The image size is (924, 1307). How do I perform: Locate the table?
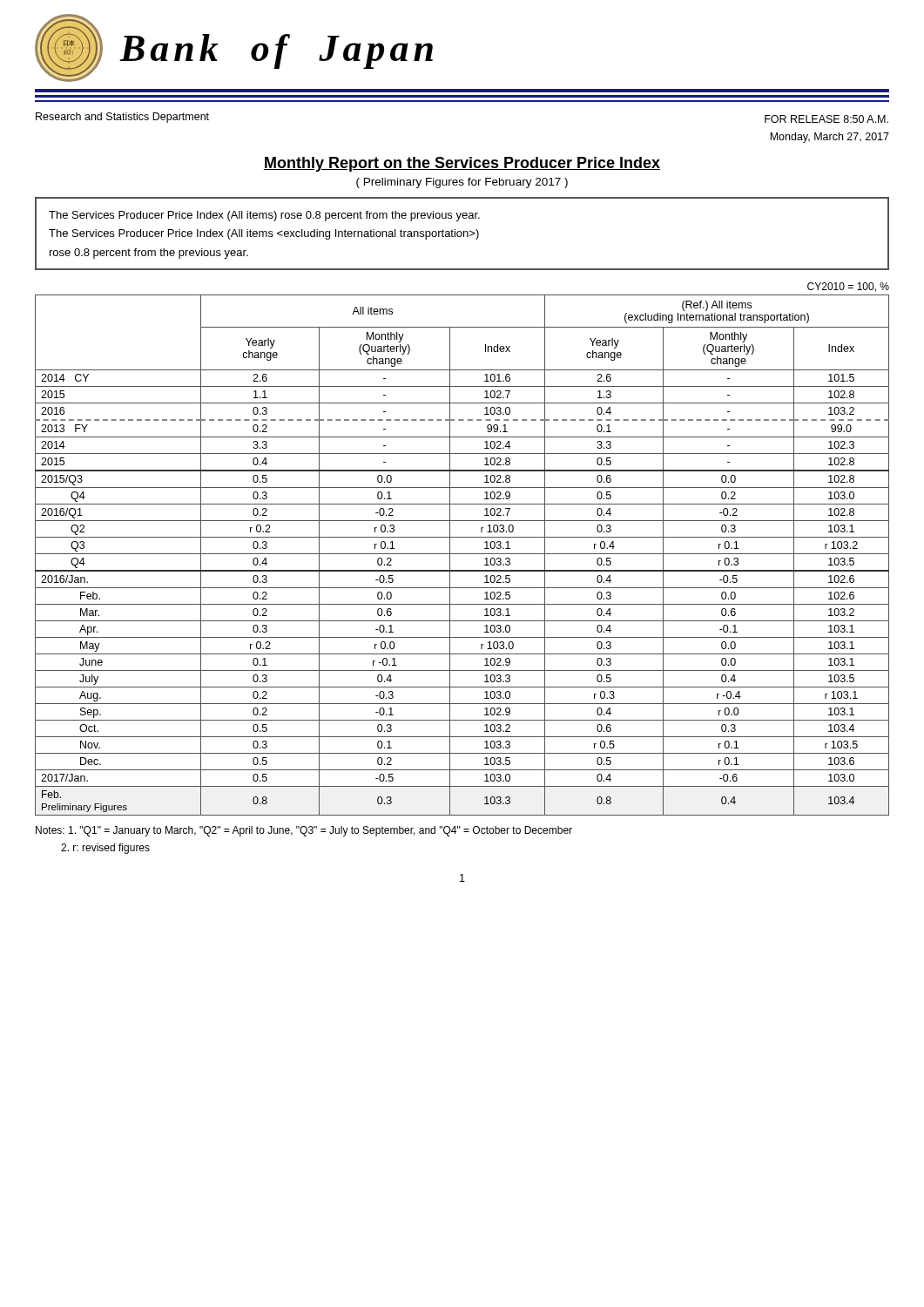[462, 555]
